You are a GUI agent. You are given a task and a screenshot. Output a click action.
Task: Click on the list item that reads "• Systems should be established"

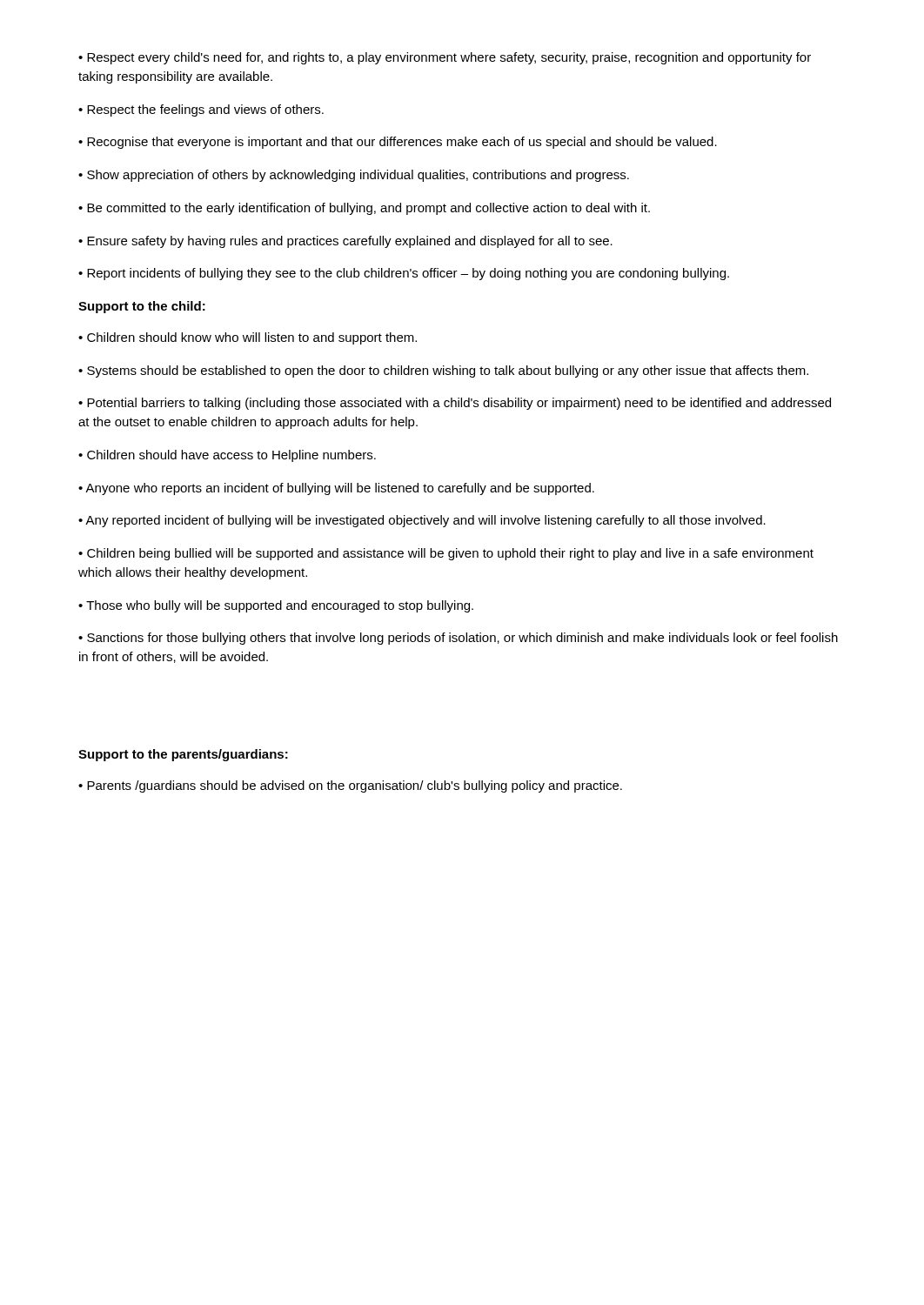point(444,370)
